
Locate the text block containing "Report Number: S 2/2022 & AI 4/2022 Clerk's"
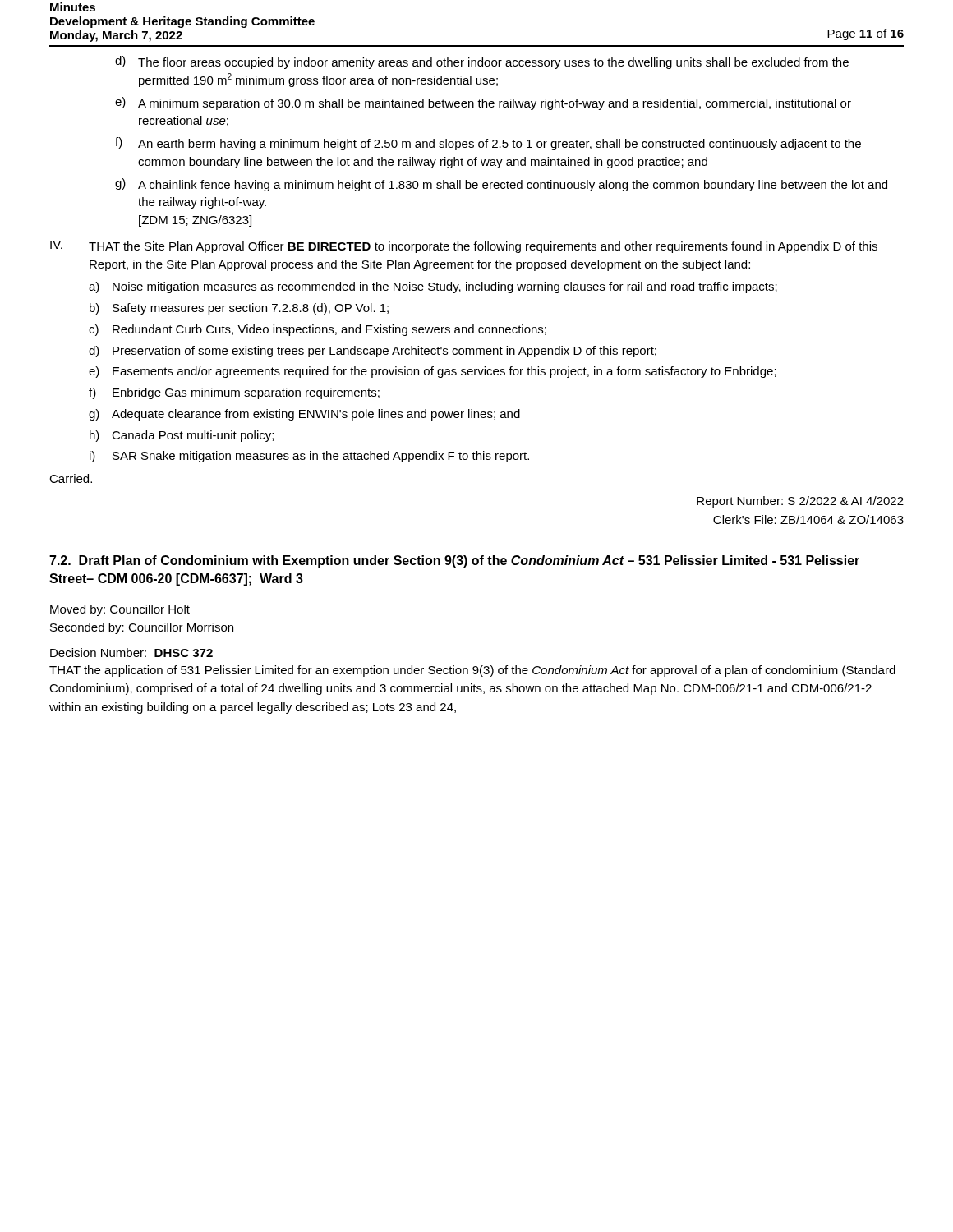tap(800, 510)
